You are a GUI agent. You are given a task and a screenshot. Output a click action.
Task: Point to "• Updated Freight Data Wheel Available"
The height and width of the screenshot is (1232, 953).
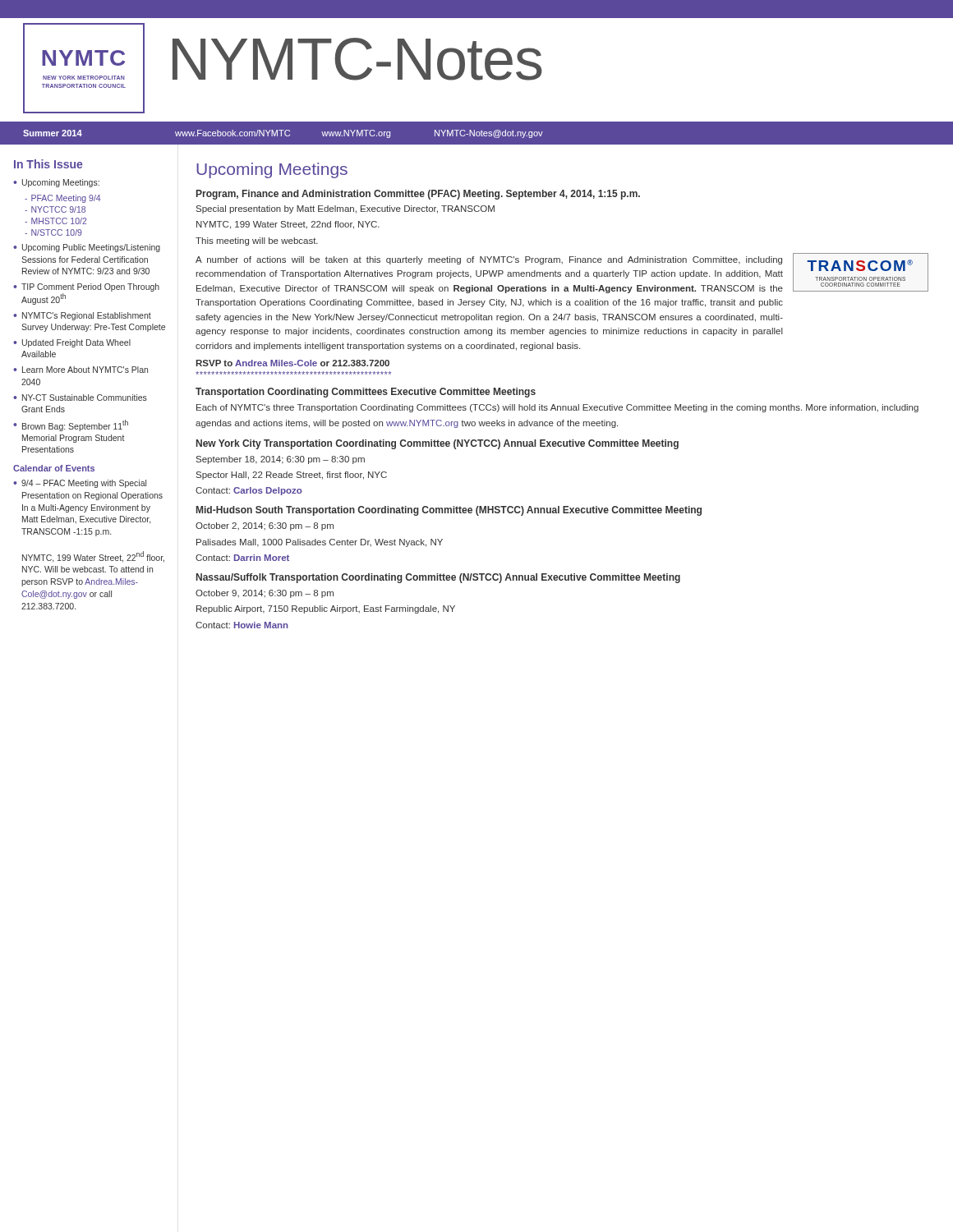pyautogui.click(x=90, y=348)
